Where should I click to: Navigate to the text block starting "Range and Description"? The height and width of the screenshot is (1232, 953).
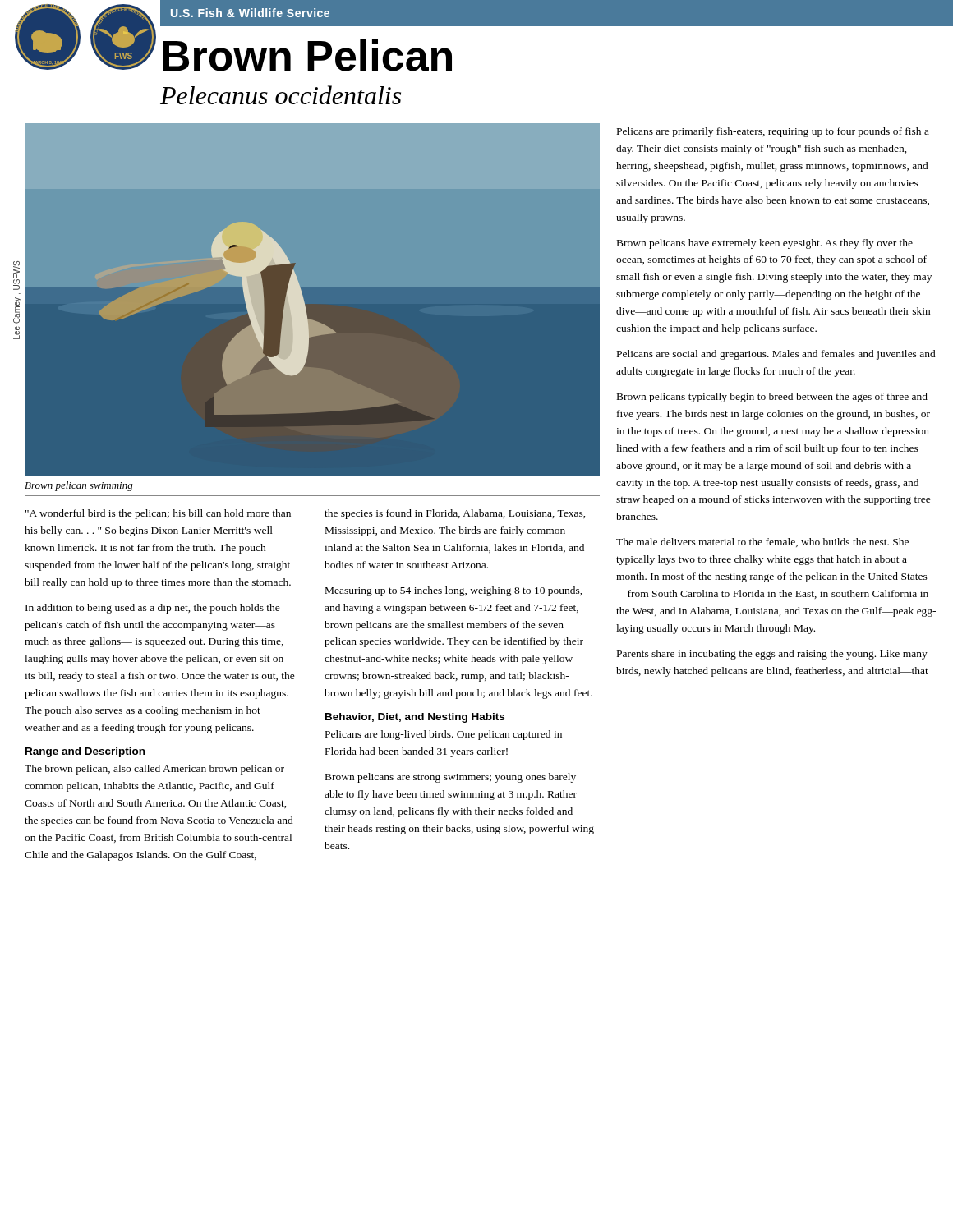point(85,752)
